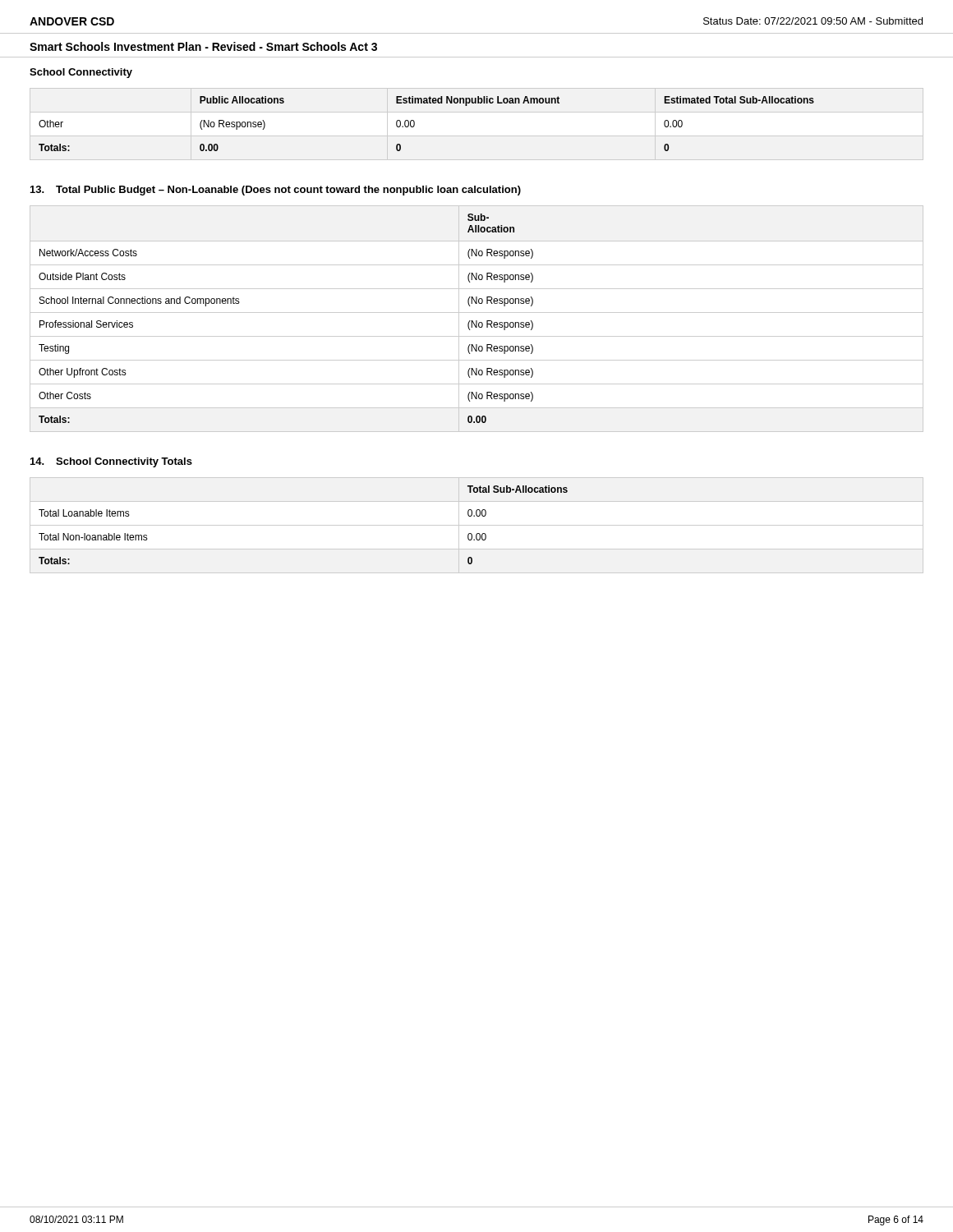Navigate to the text starting "Smart Schools Investment Plan - Revised -"
Screen dimensions: 1232x953
(204, 47)
